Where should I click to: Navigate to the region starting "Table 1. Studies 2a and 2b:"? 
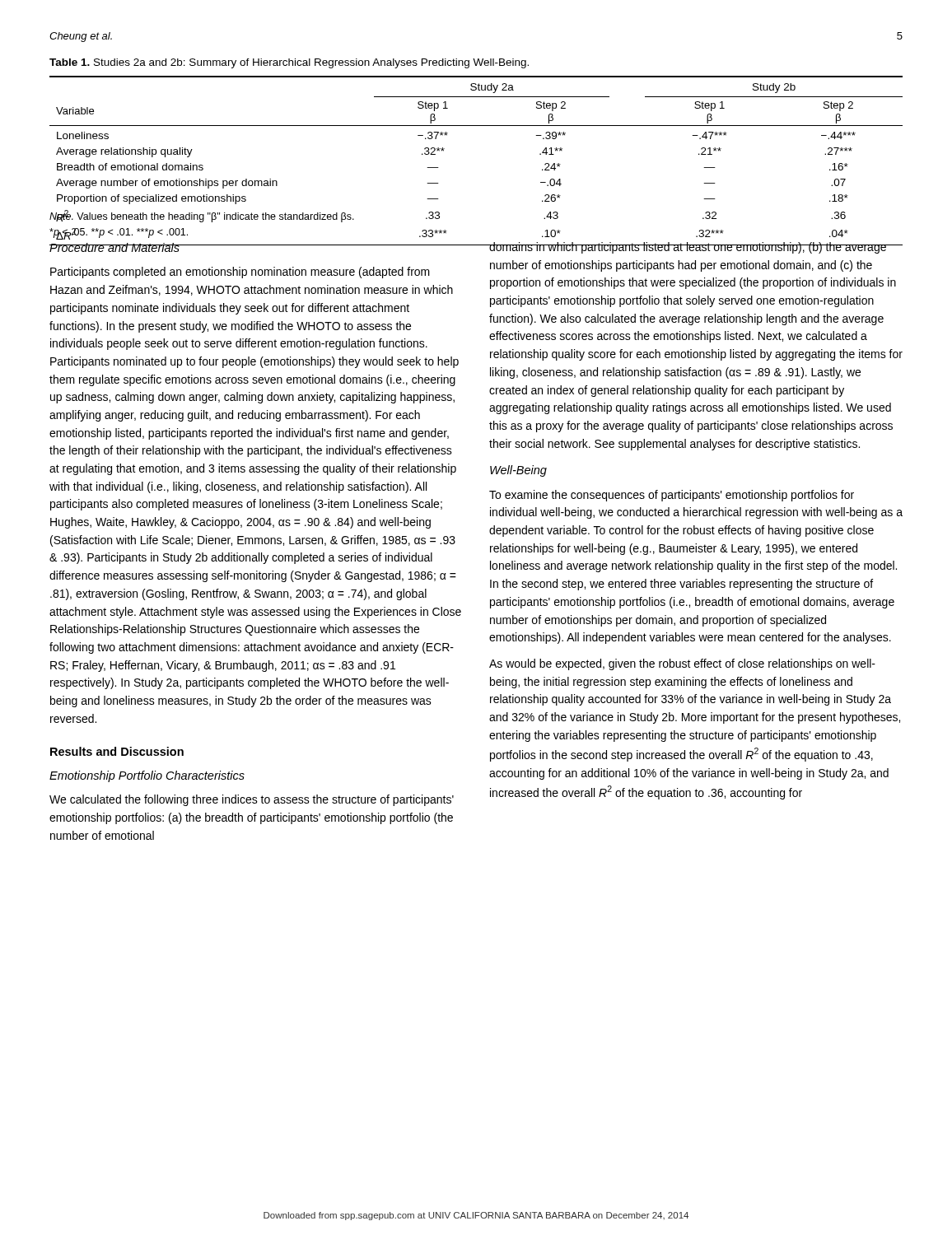290,62
